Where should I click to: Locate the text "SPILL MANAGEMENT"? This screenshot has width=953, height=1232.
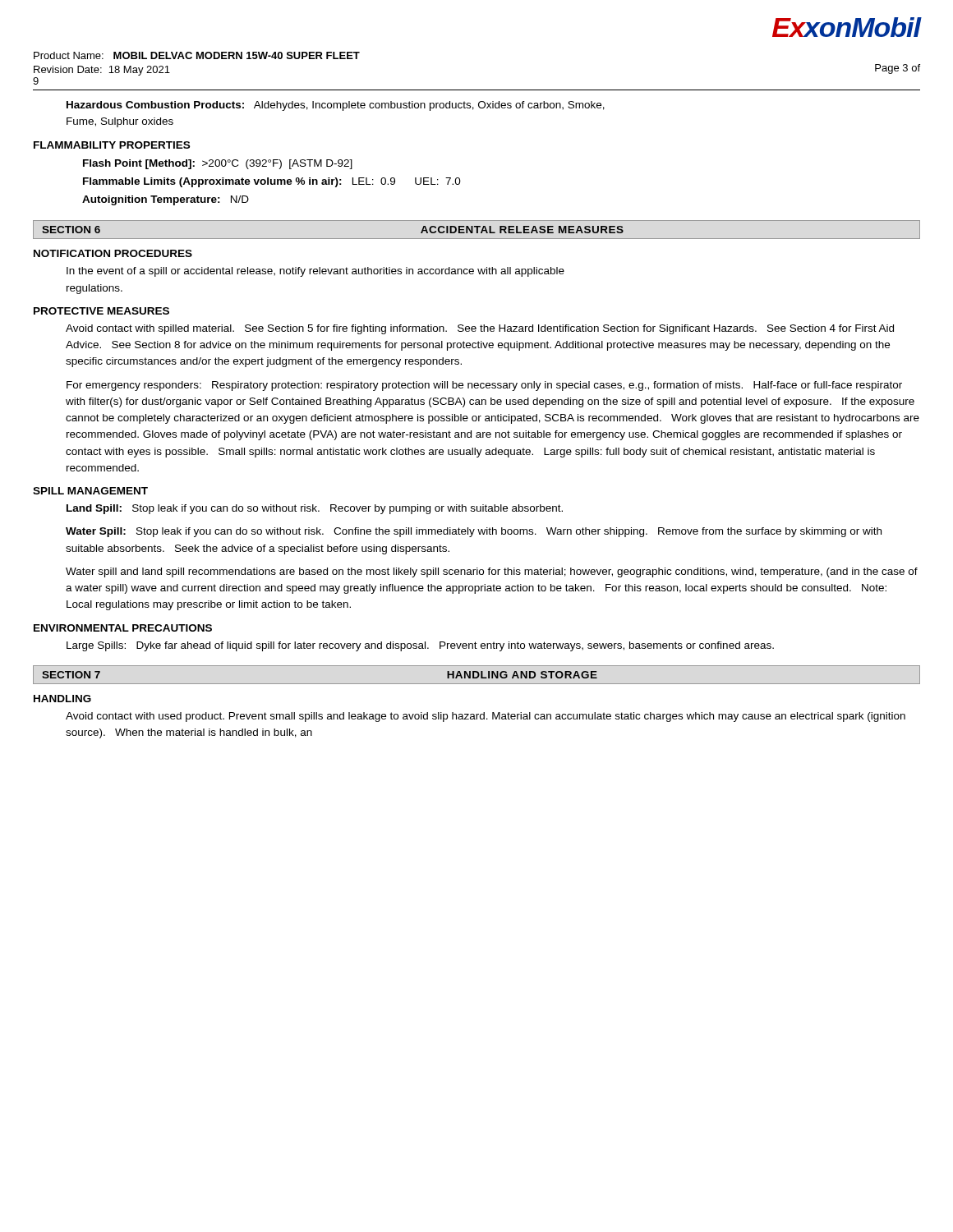click(90, 491)
